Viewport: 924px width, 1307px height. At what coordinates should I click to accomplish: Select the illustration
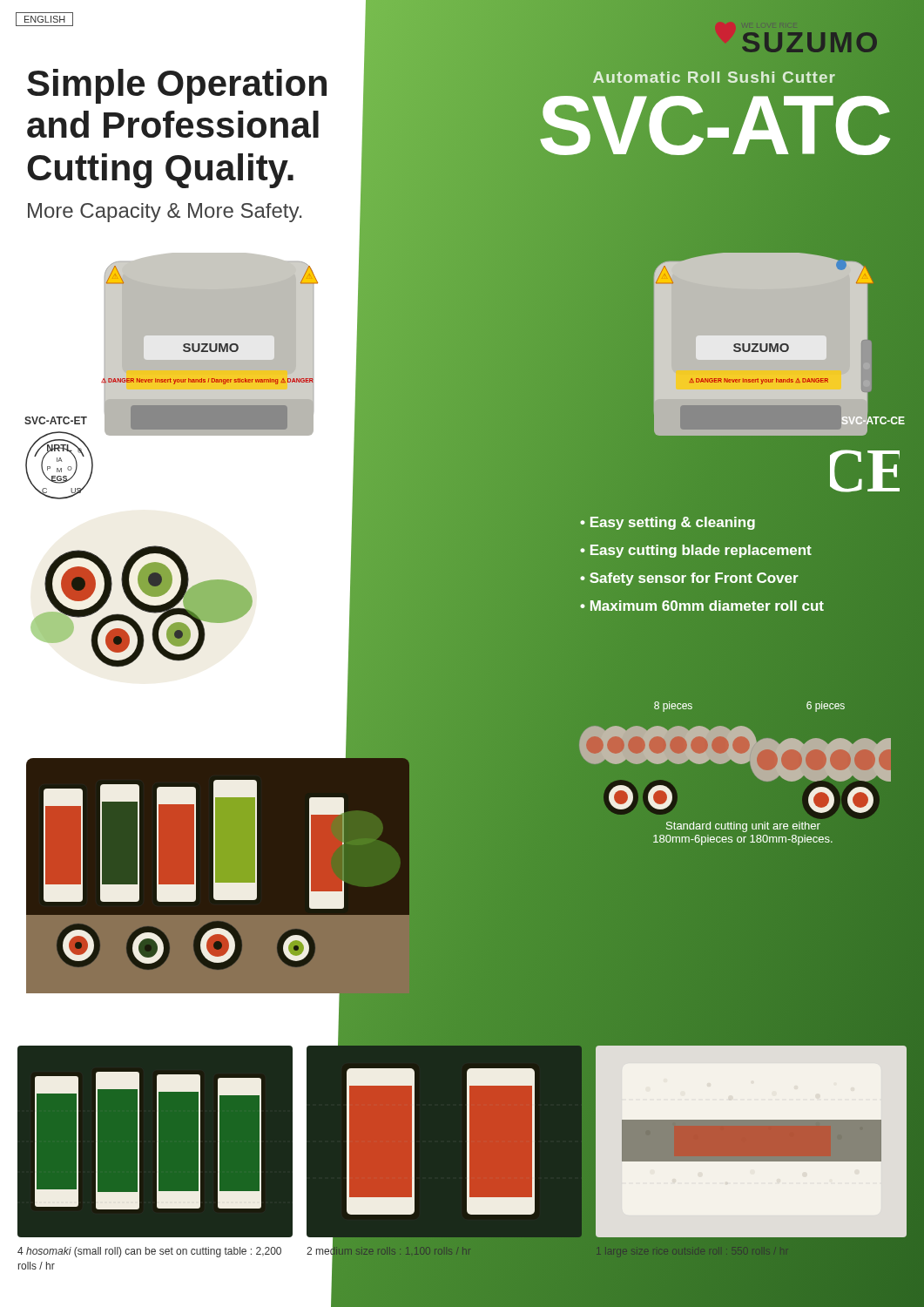coord(734,758)
